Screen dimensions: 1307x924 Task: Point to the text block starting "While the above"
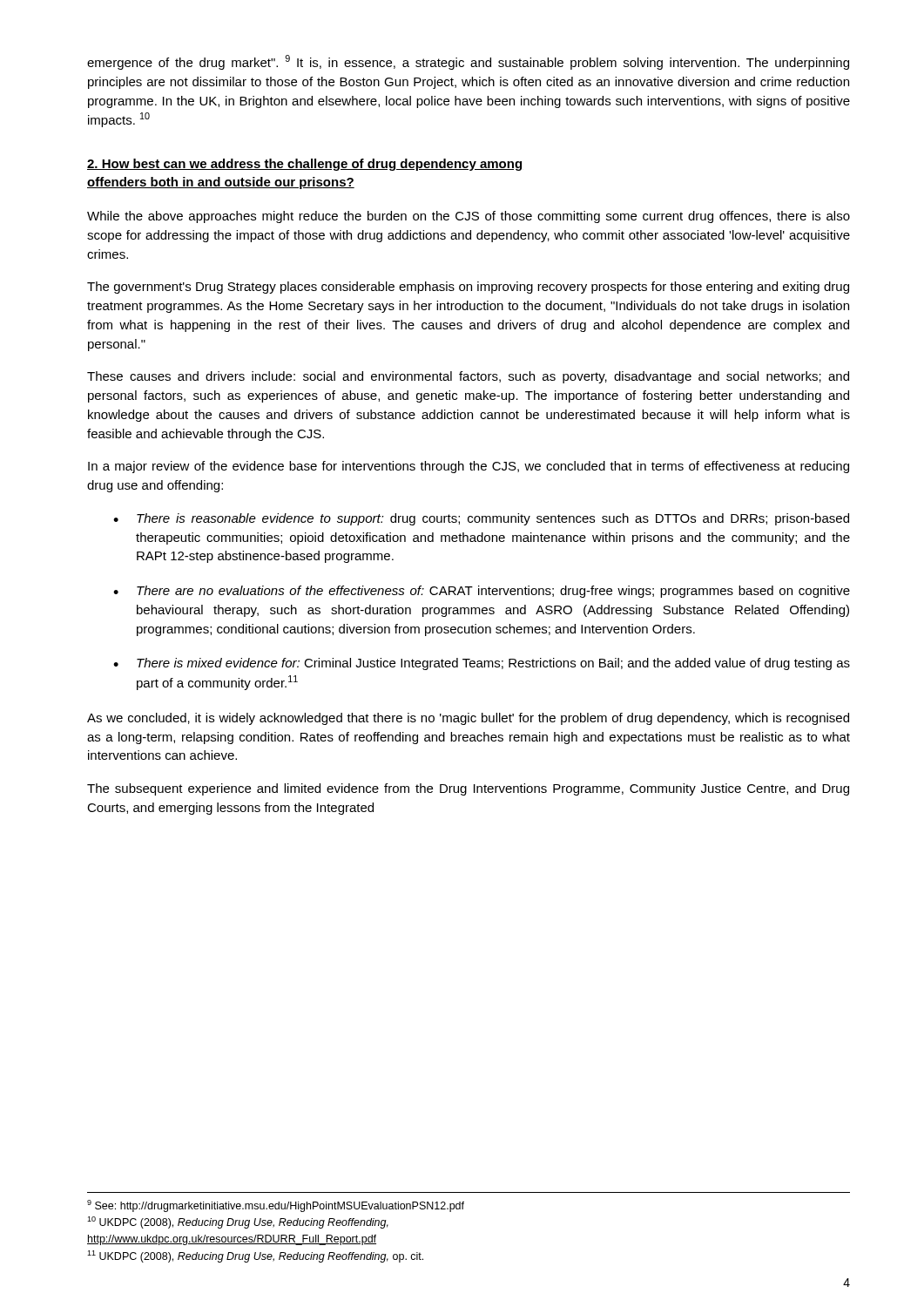click(x=469, y=235)
